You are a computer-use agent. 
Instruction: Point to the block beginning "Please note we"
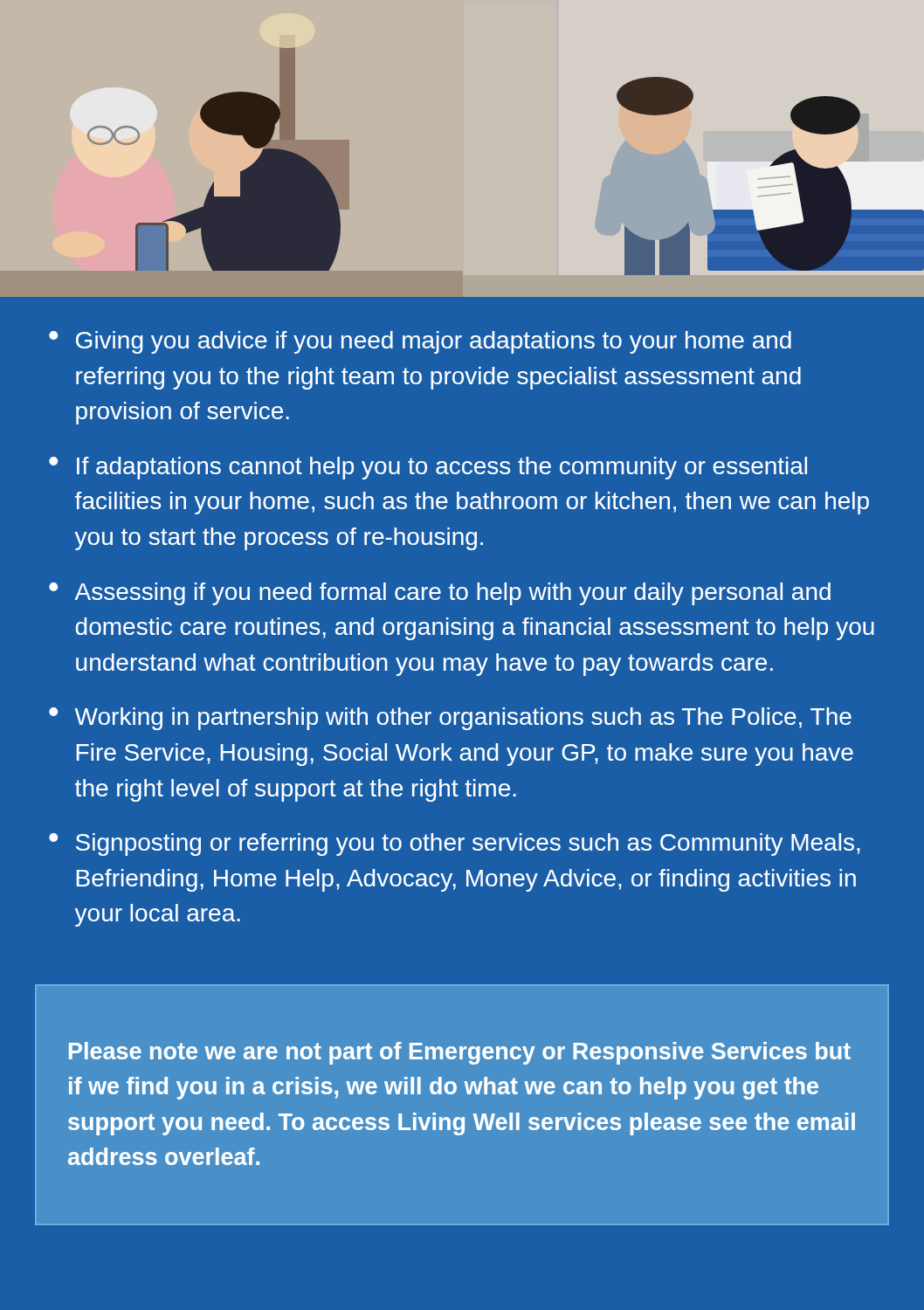point(462,1105)
